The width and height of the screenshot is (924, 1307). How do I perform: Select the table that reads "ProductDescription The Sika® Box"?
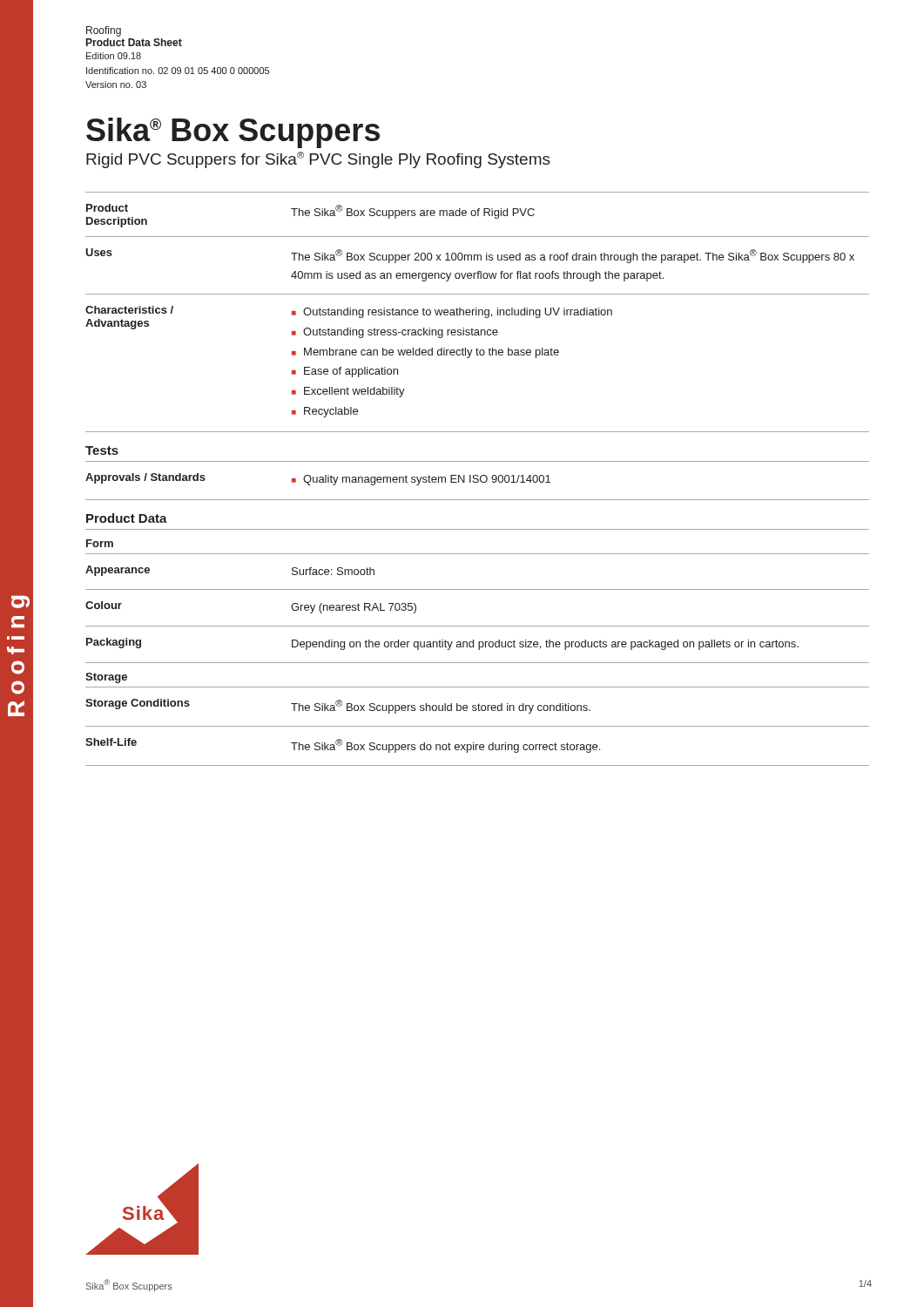coord(477,214)
